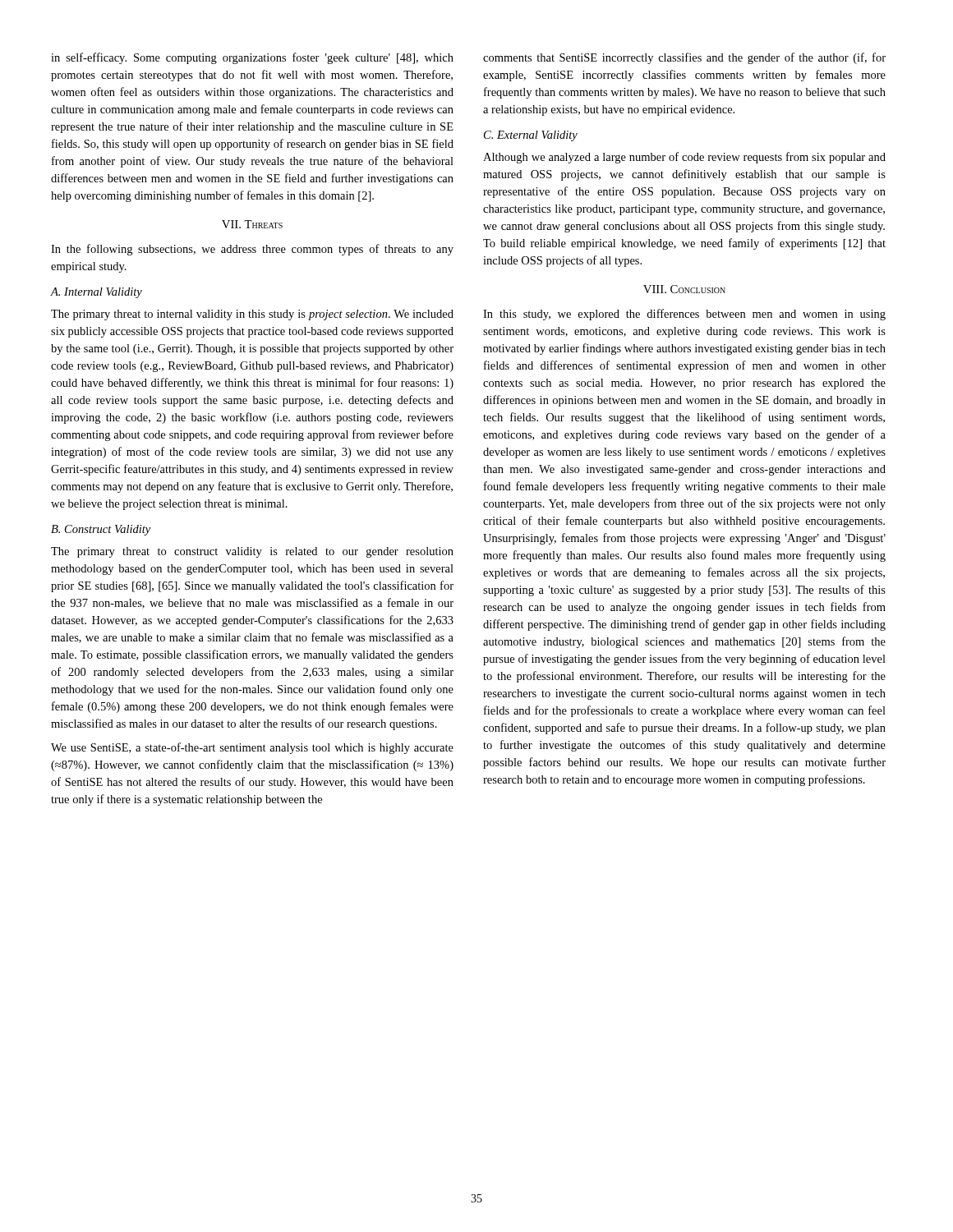The height and width of the screenshot is (1232, 953).
Task: Find the element starting "In this study, we"
Action: [x=684, y=547]
